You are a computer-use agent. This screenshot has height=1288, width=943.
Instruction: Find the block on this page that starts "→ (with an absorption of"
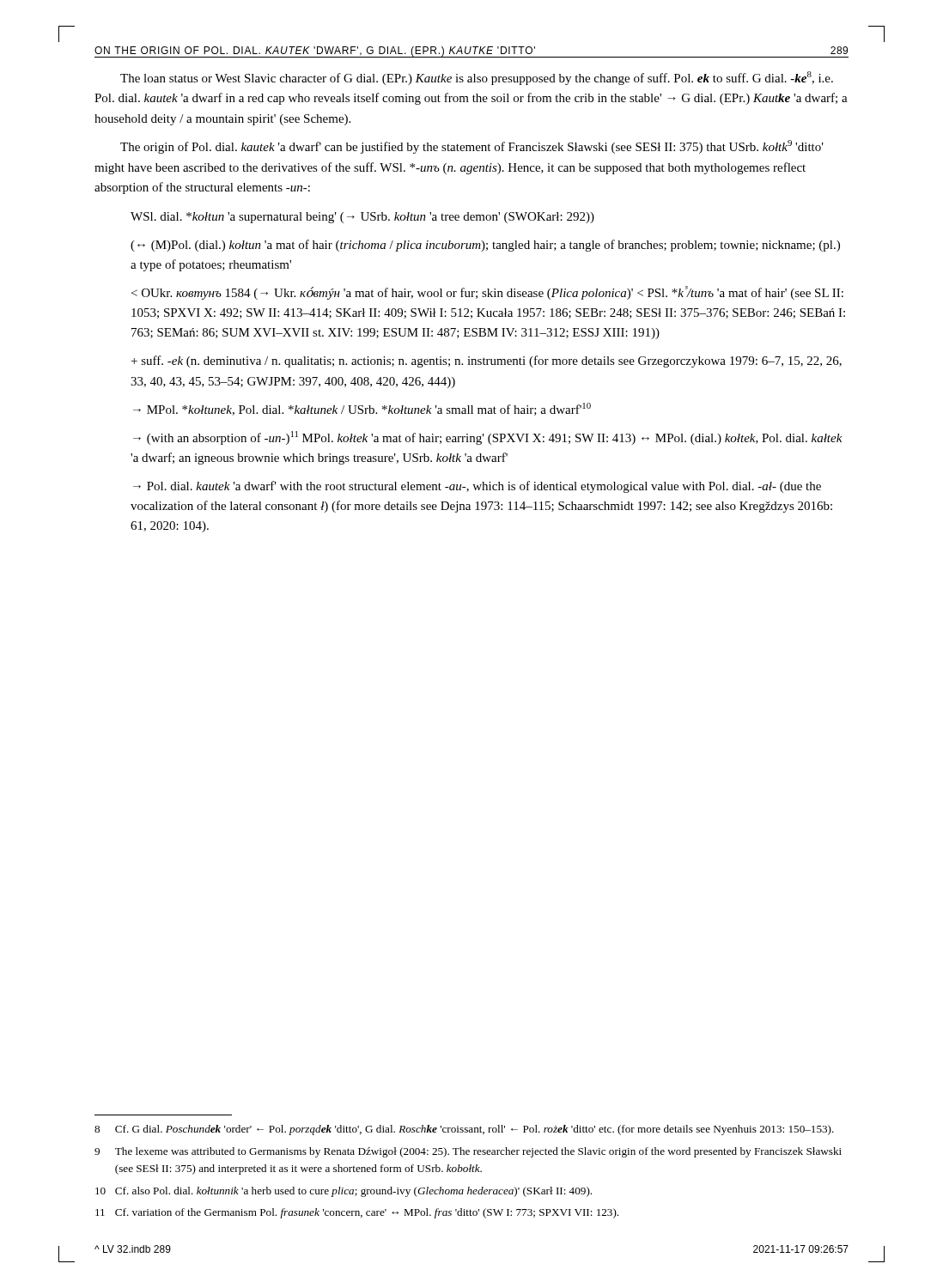pyautogui.click(x=490, y=448)
